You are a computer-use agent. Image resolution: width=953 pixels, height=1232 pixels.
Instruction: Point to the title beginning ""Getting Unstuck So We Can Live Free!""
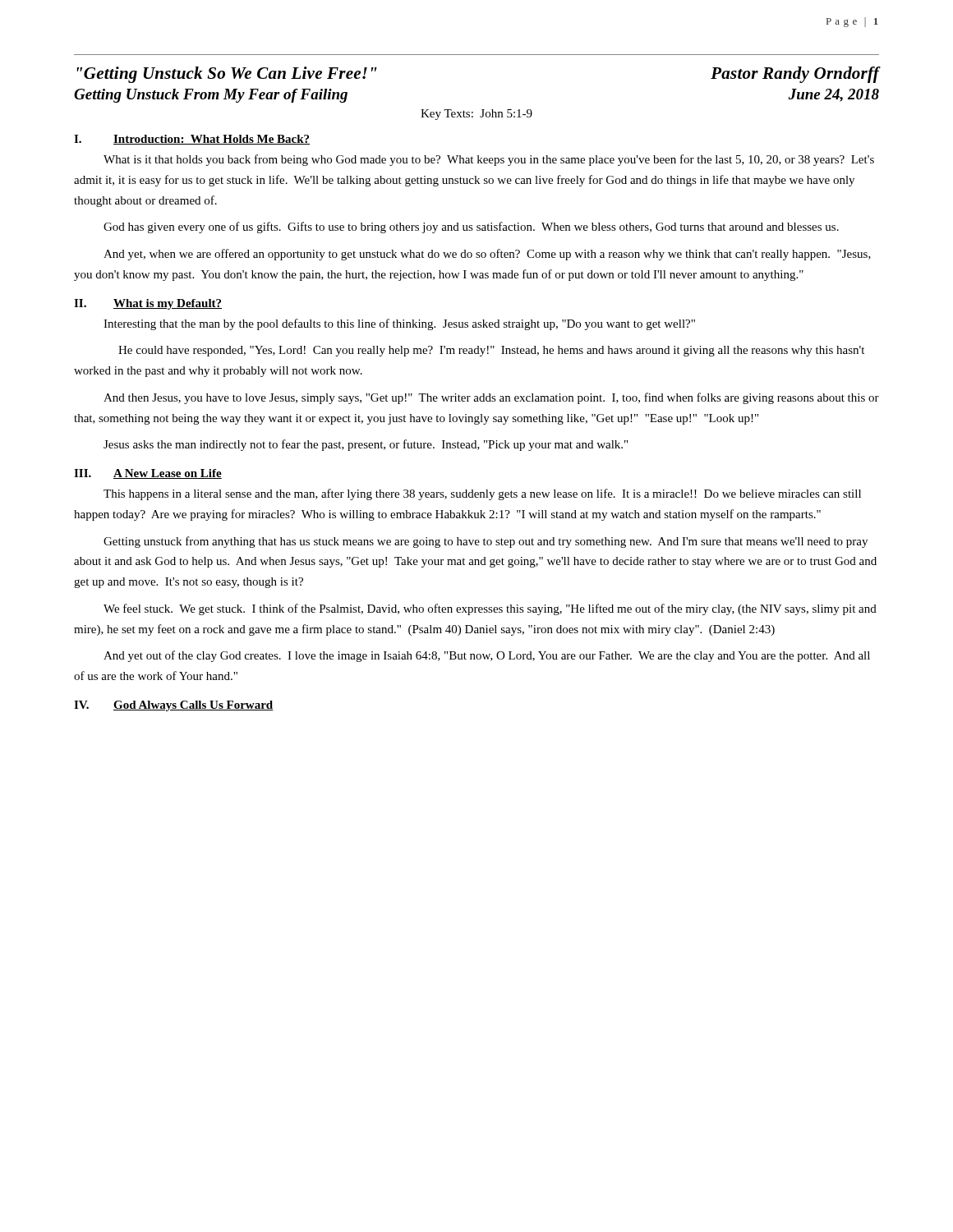(x=220, y=74)
